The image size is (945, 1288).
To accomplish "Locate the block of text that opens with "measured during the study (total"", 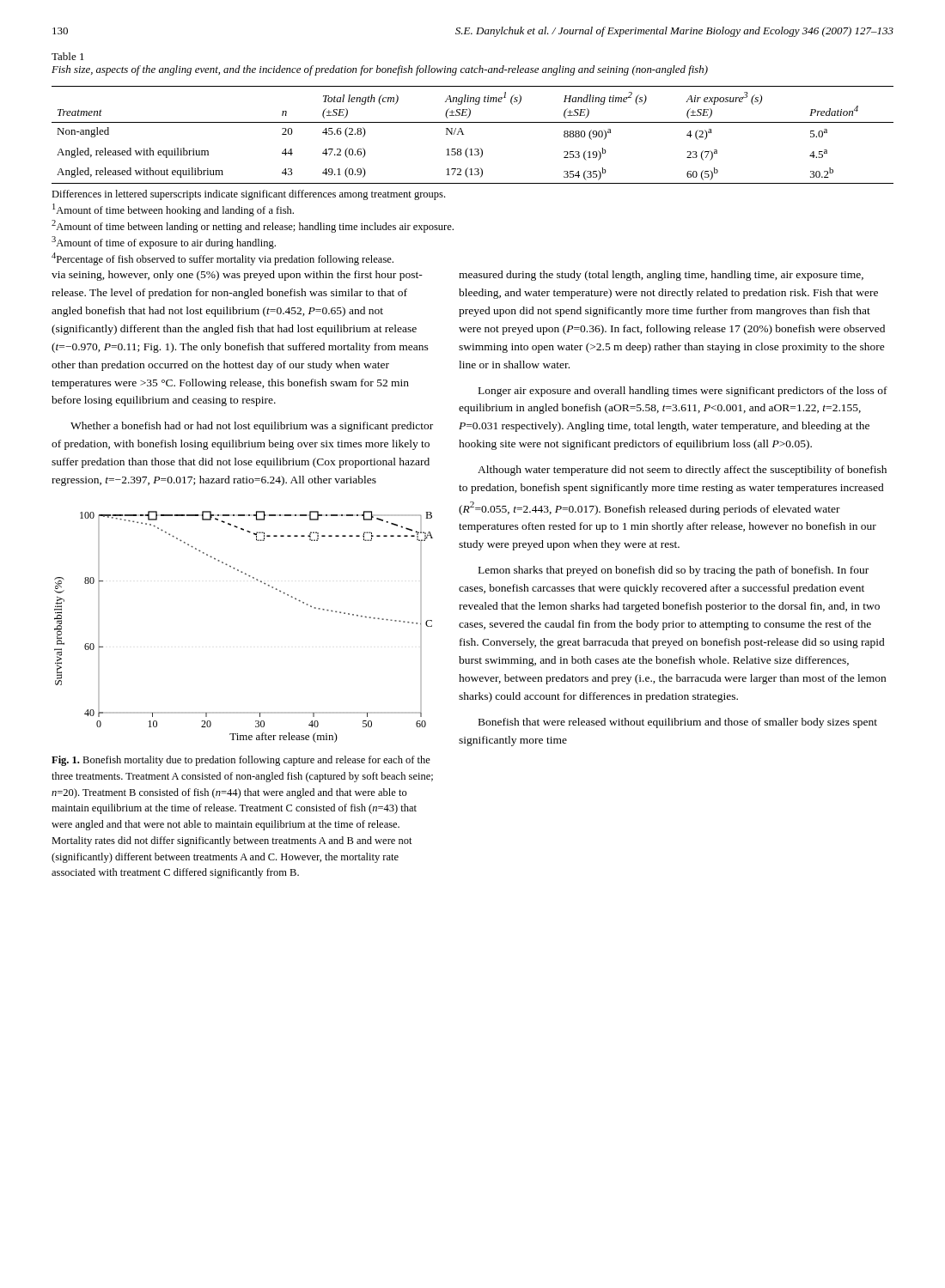I will point(676,508).
